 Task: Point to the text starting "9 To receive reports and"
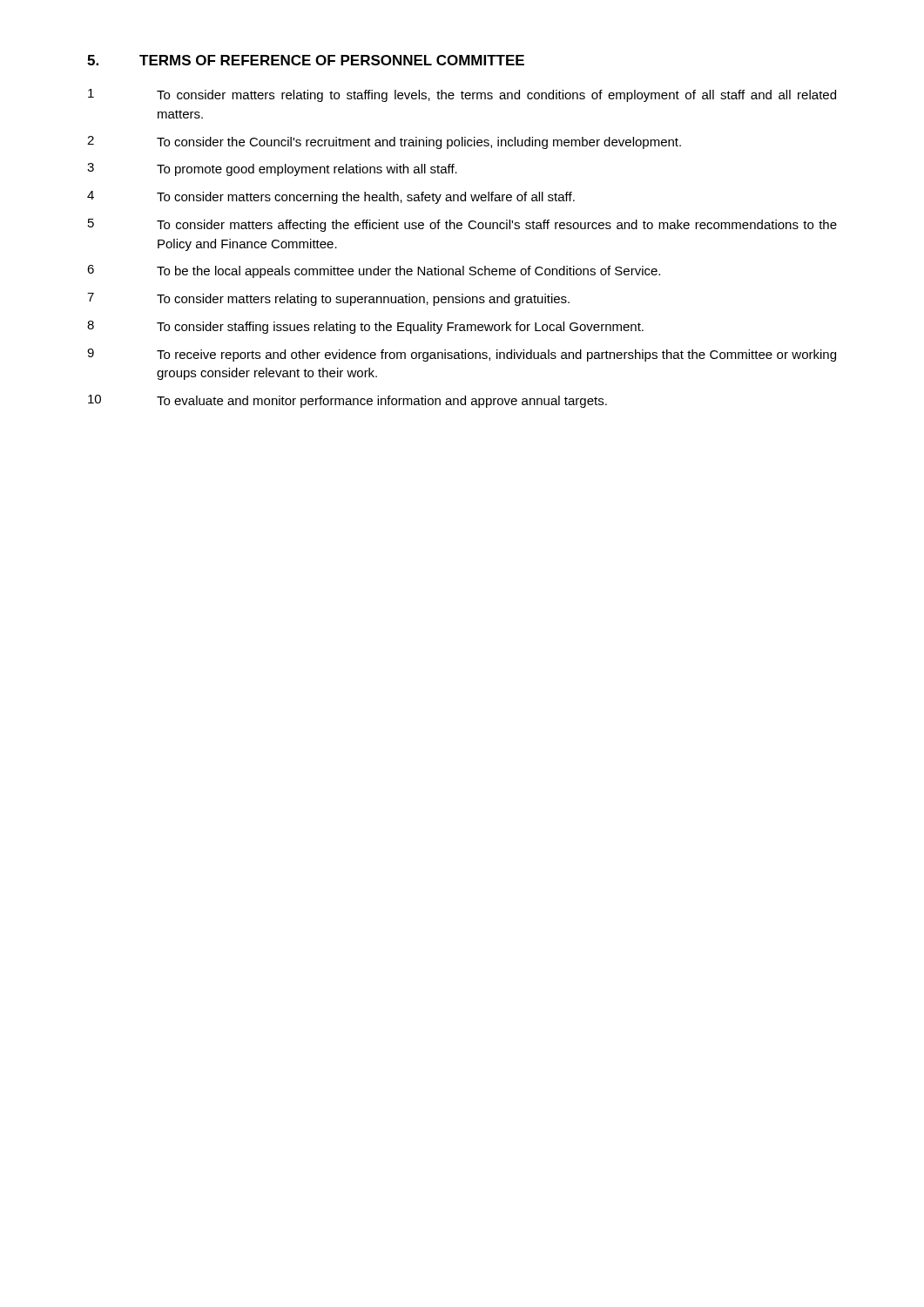(462, 364)
